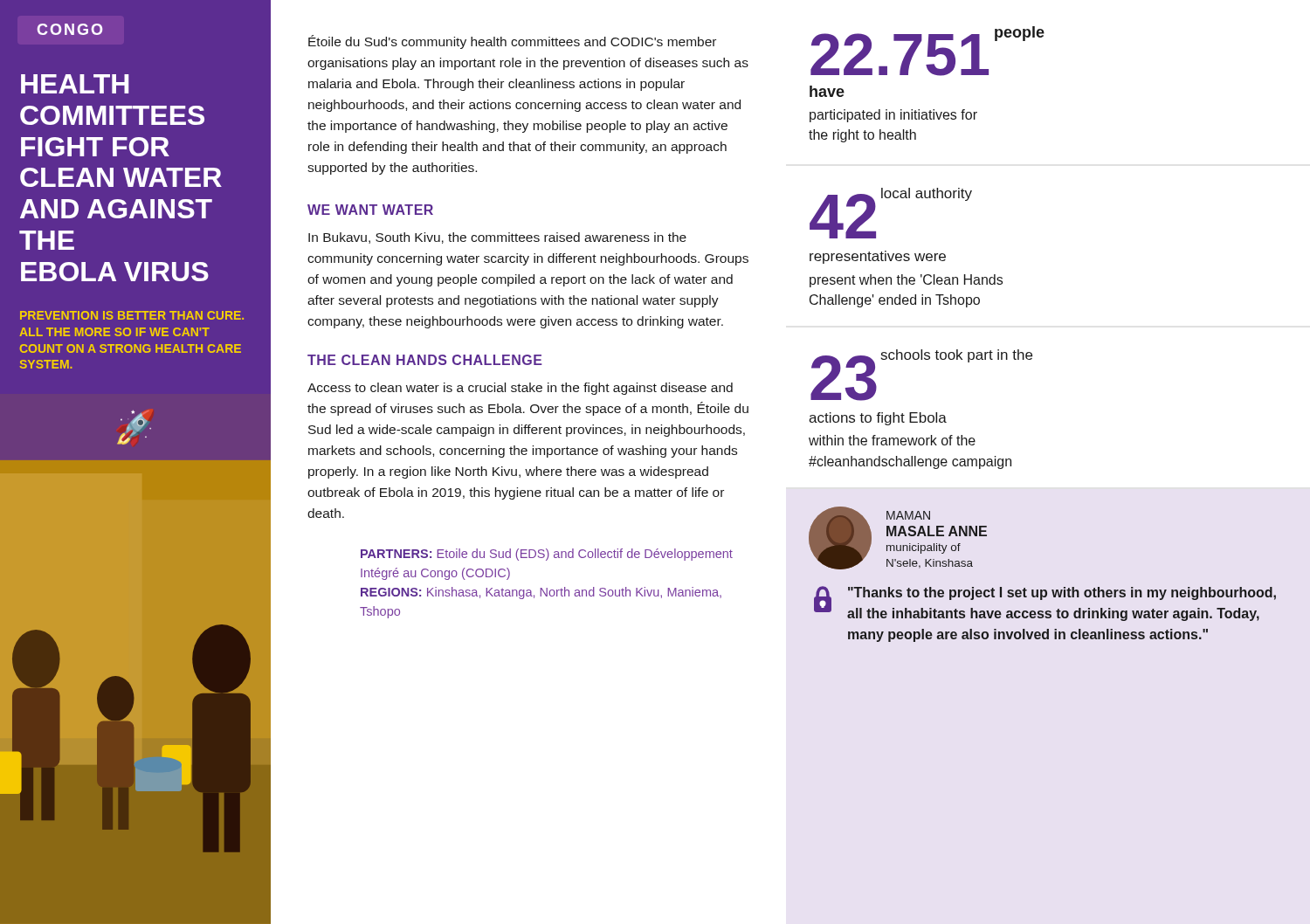This screenshot has width=1310, height=924.
Task: Locate the text "WE WANT WATER"
Action: coord(371,210)
